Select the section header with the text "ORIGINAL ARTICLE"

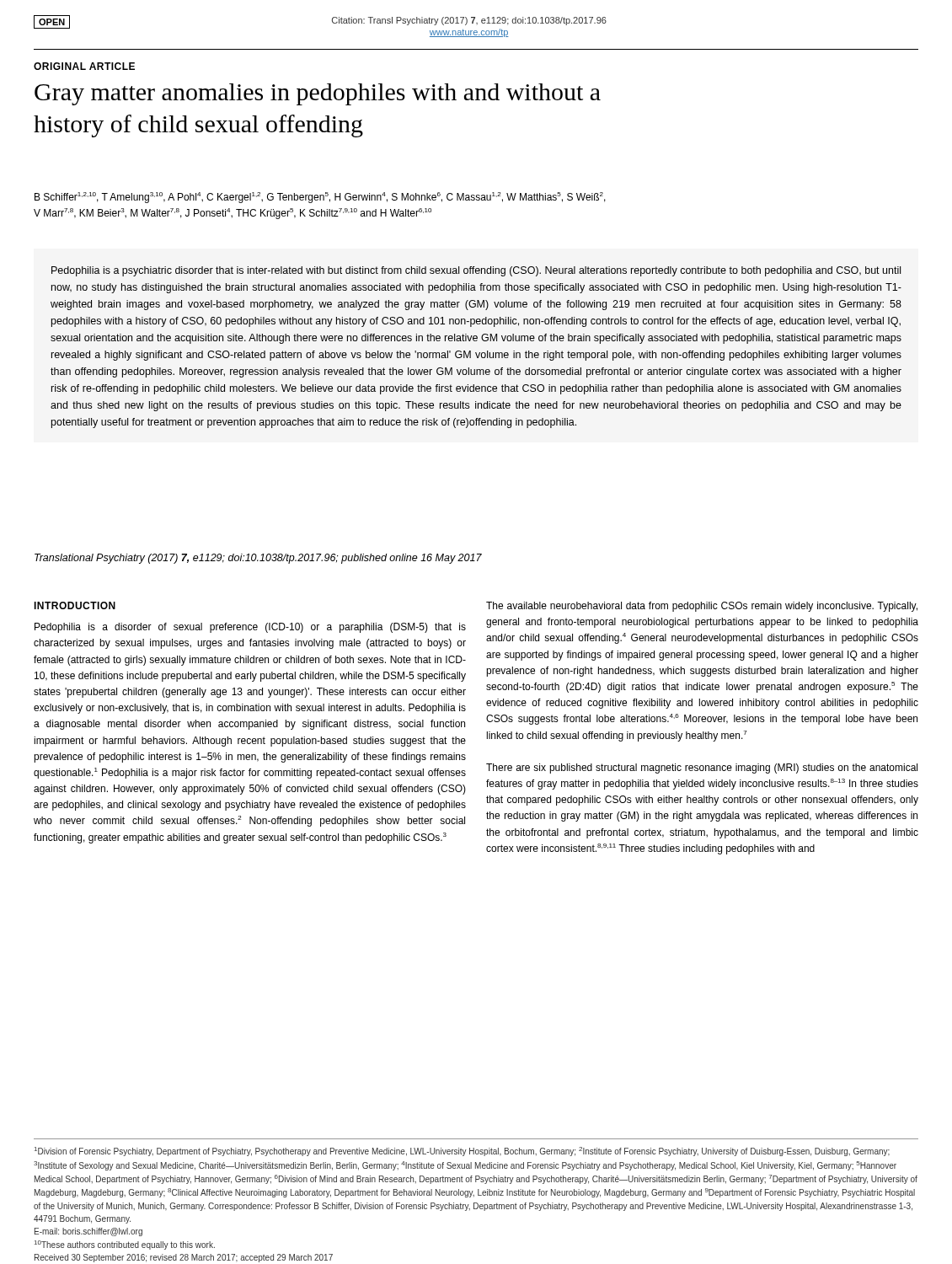(85, 67)
